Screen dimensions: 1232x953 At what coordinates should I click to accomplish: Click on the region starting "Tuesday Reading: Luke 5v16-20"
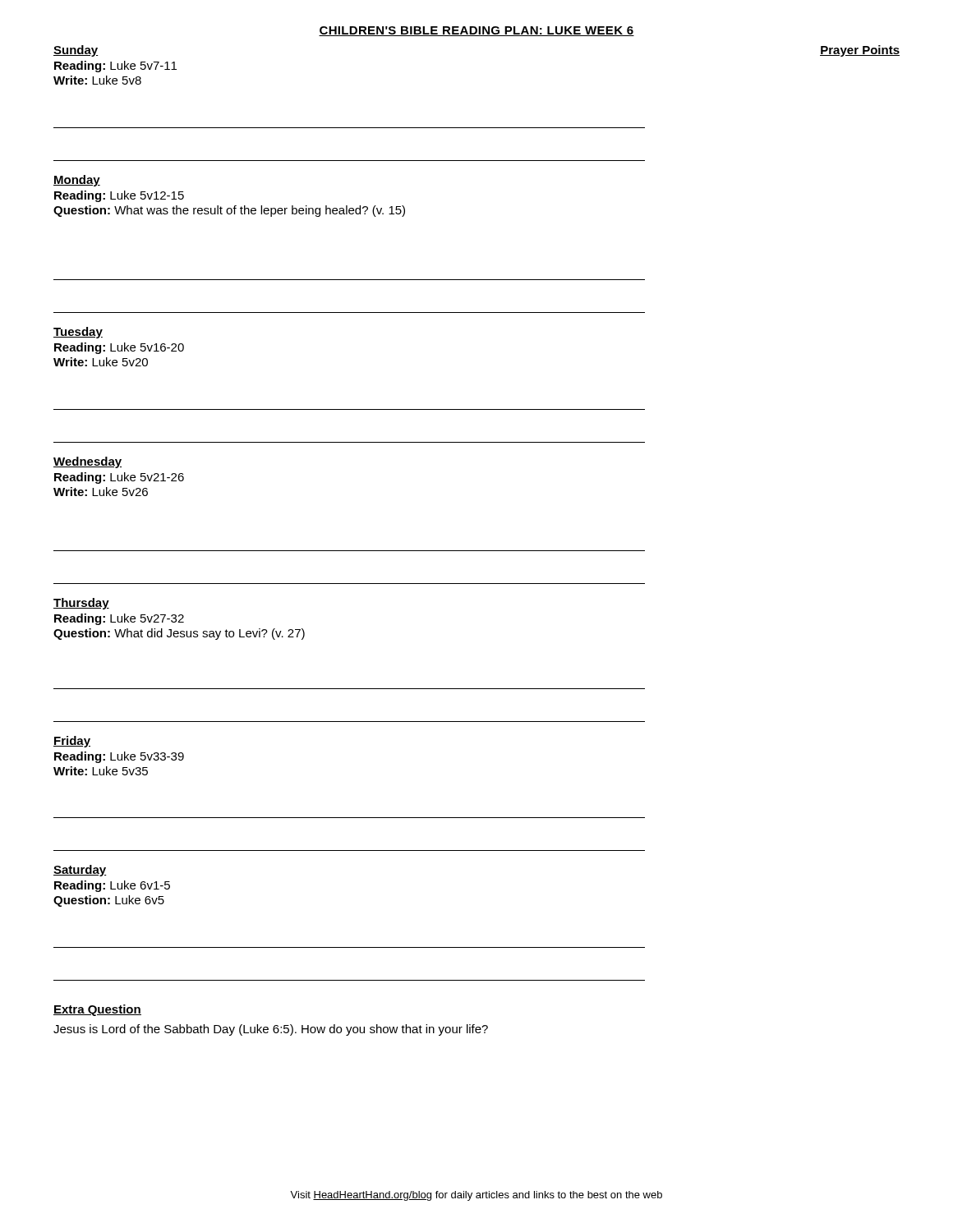click(119, 347)
